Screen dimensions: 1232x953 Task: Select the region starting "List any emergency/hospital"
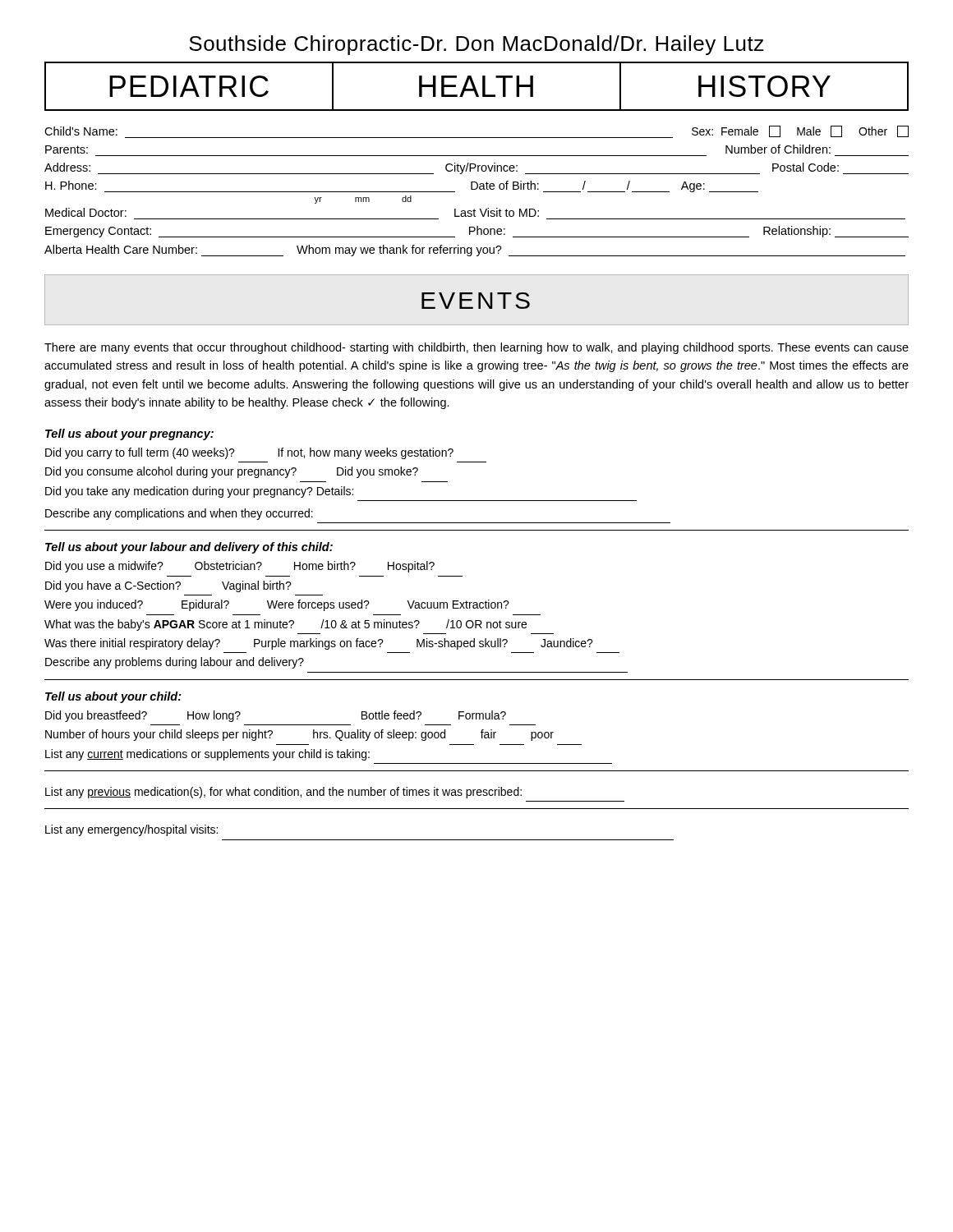coord(359,830)
